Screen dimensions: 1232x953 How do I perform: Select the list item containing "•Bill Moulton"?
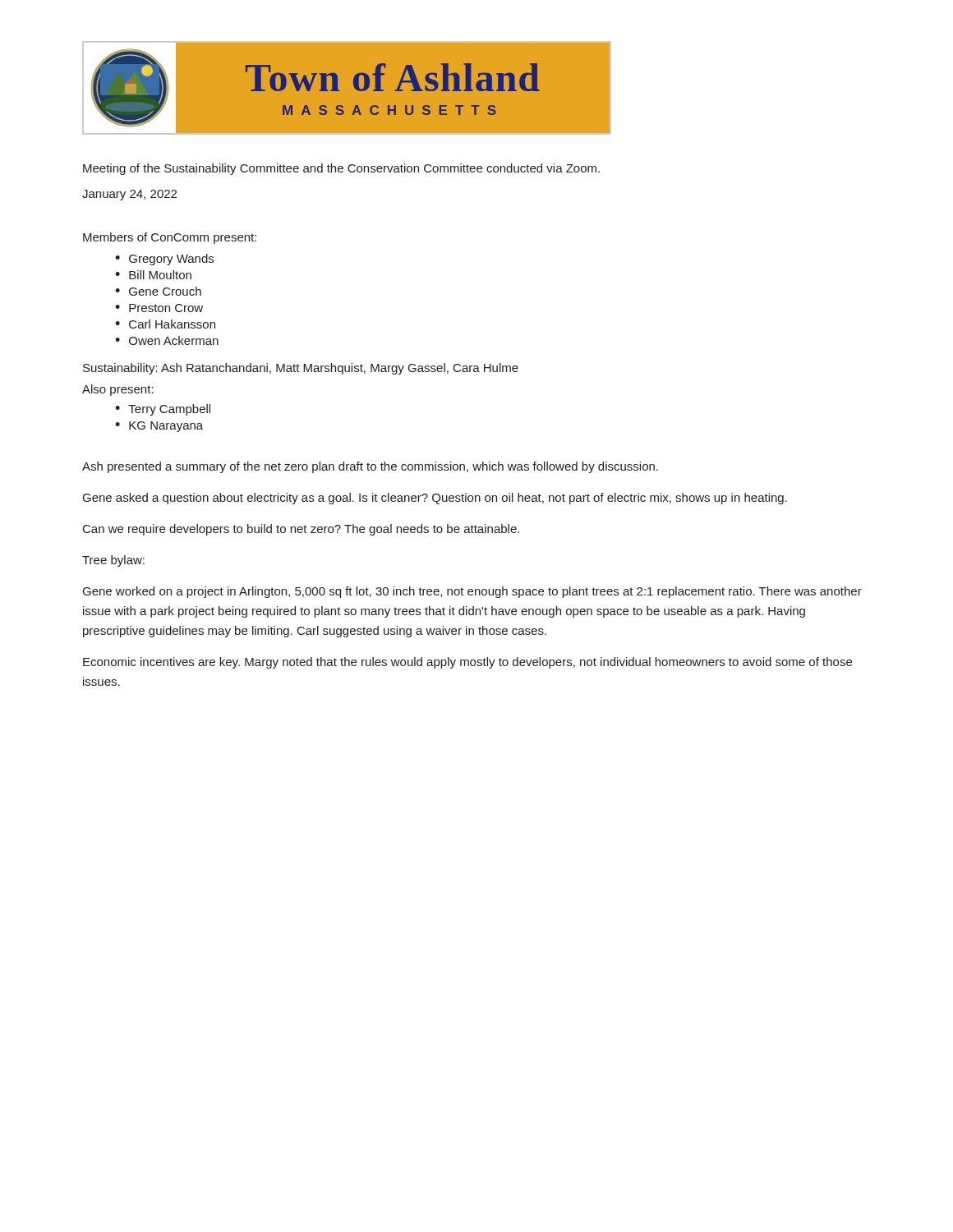pyautogui.click(x=154, y=274)
